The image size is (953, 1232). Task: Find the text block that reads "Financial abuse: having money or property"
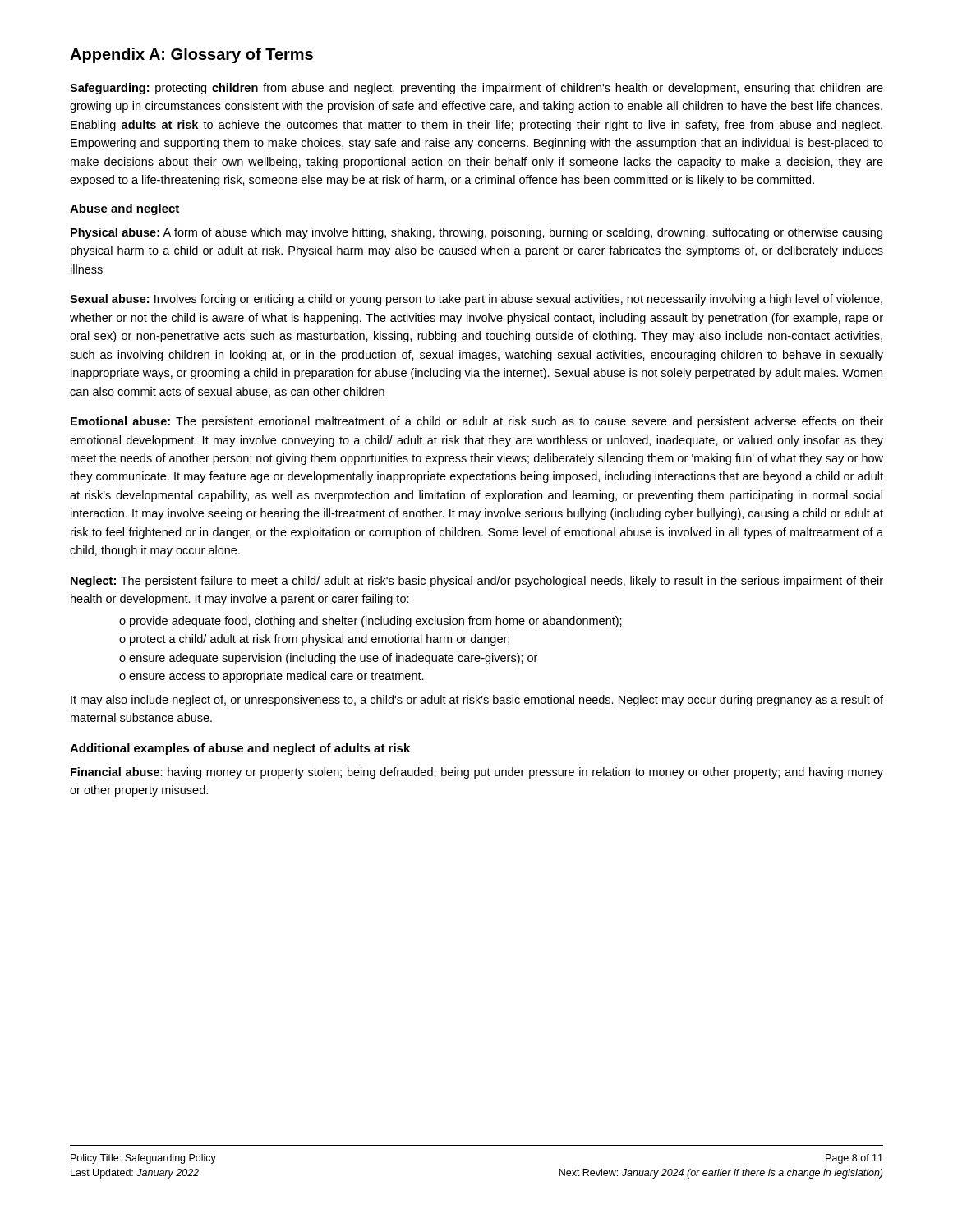[x=476, y=781]
